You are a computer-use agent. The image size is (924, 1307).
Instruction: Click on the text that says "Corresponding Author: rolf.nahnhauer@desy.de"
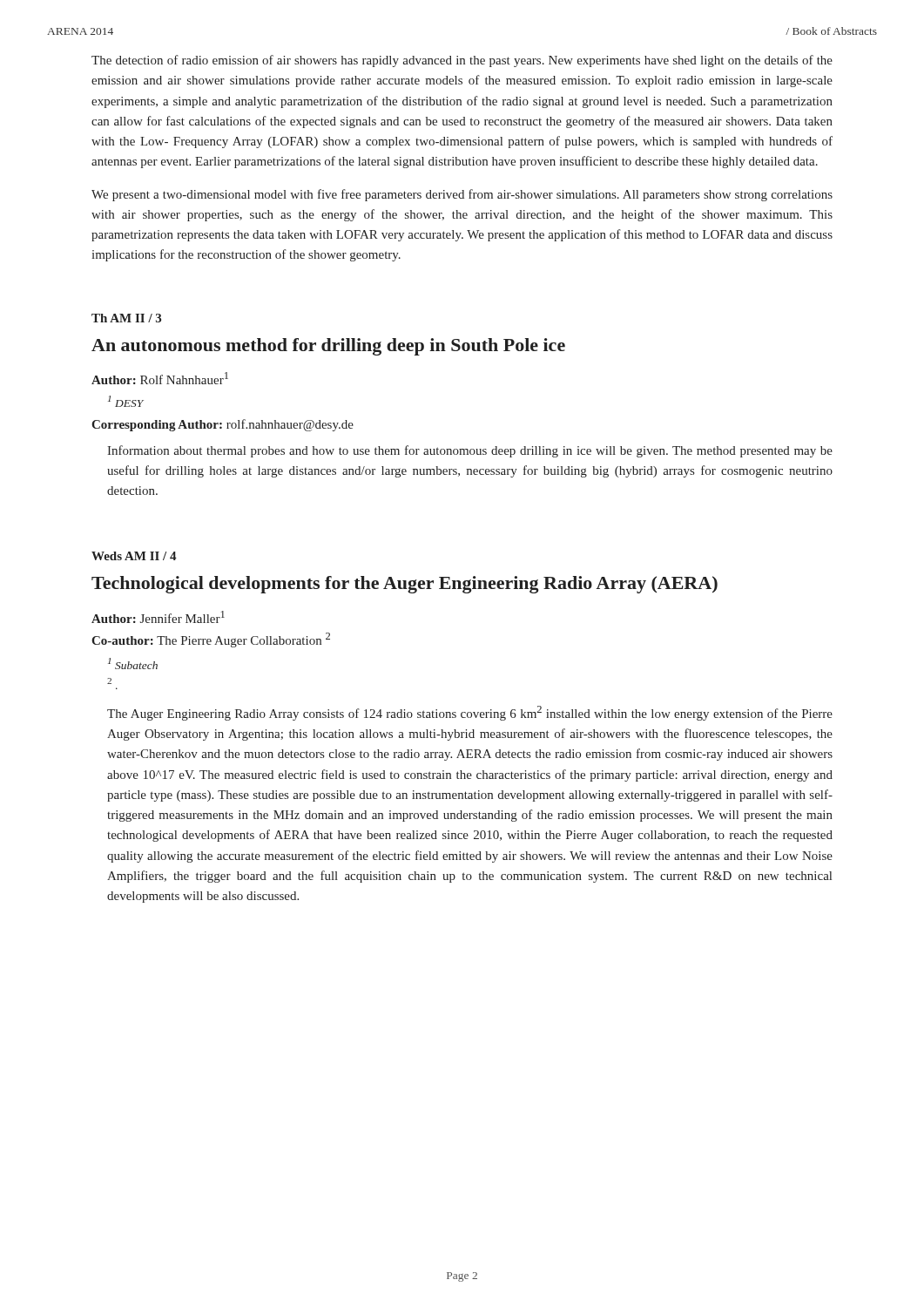pyautogui.click(x=222, y=424)
